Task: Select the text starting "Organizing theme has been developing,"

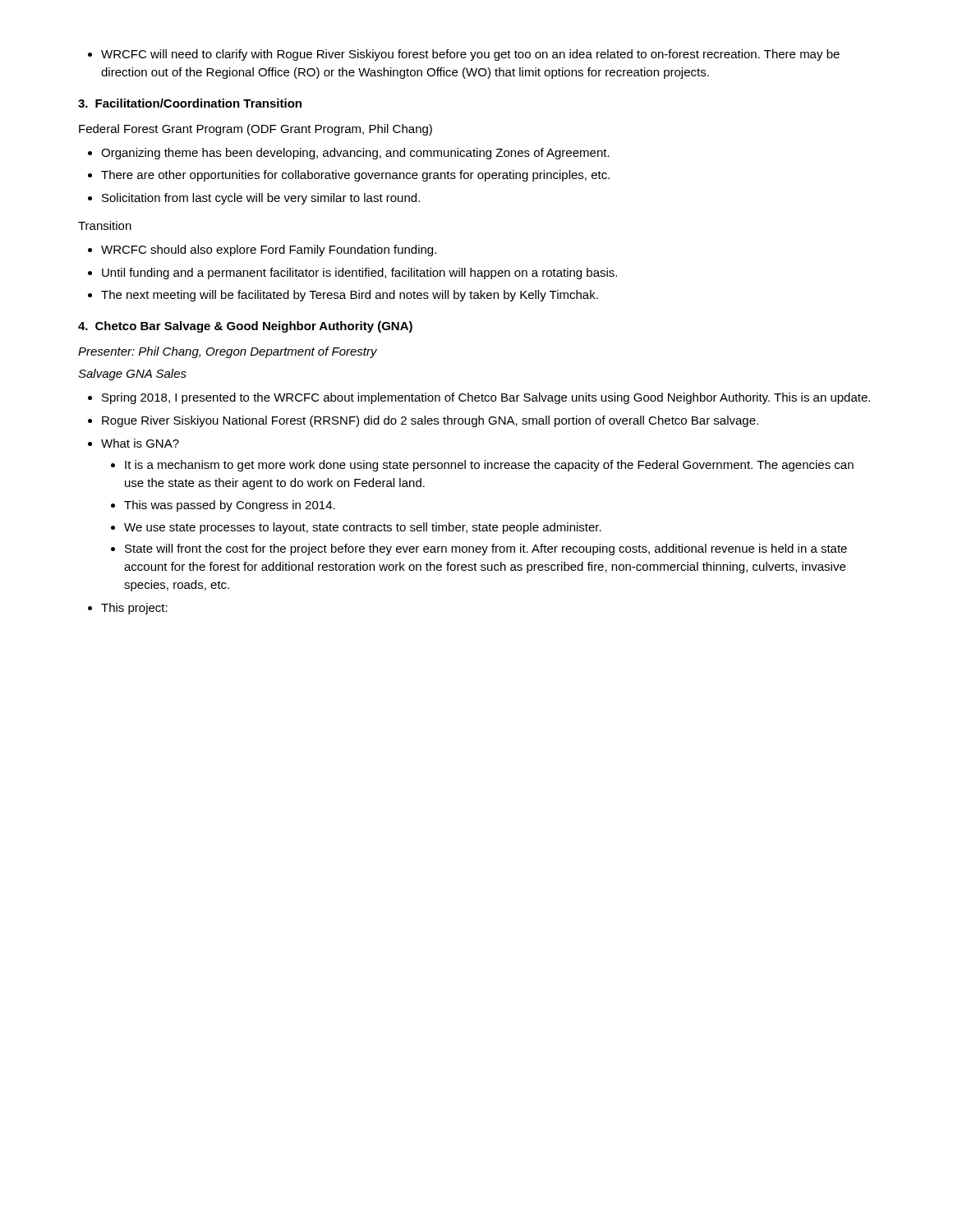Action: click(476, 152)
